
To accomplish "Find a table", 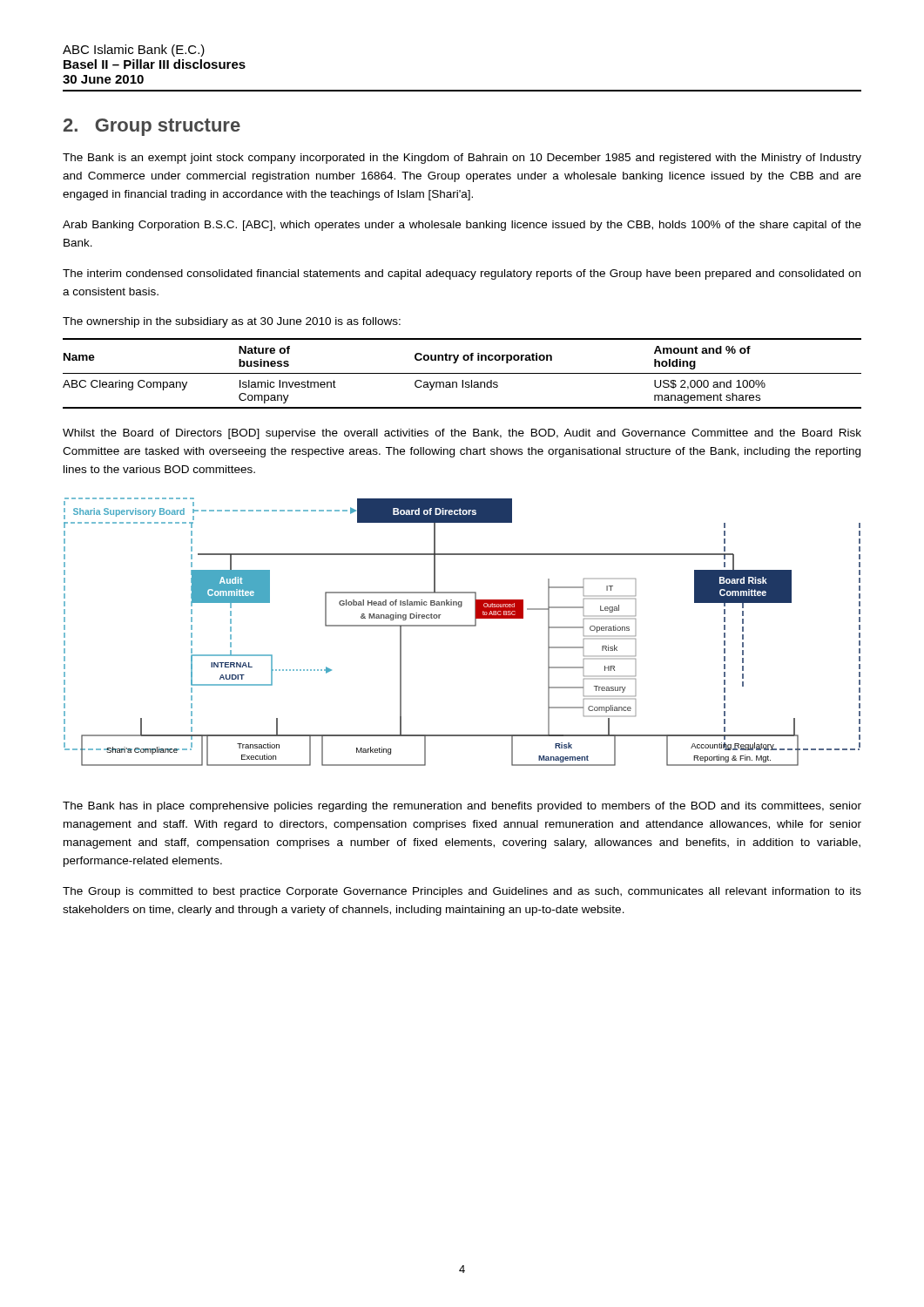I will pyautogui.click(x=462, y=374).
